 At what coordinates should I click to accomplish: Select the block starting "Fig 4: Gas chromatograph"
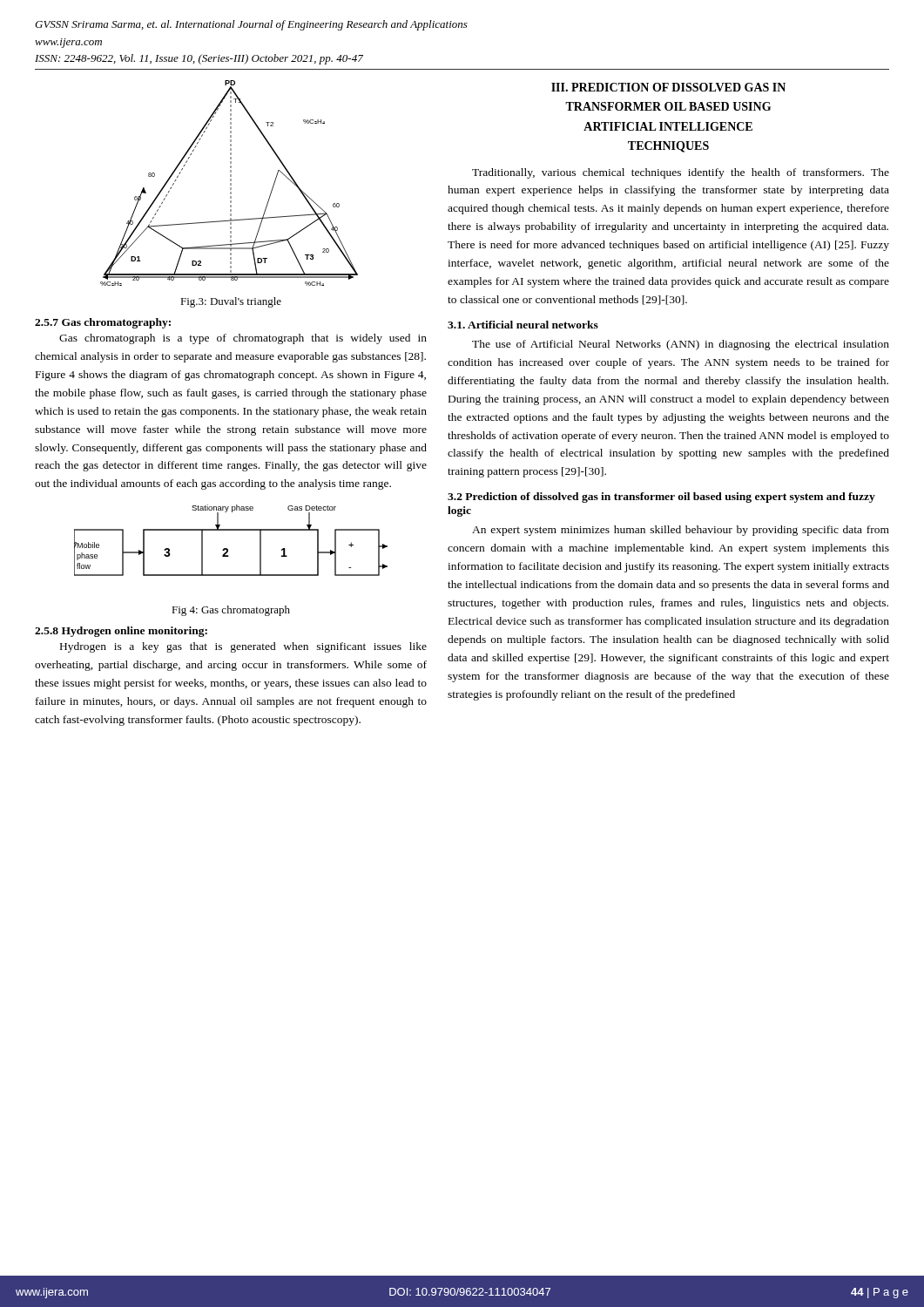(231, 610)
